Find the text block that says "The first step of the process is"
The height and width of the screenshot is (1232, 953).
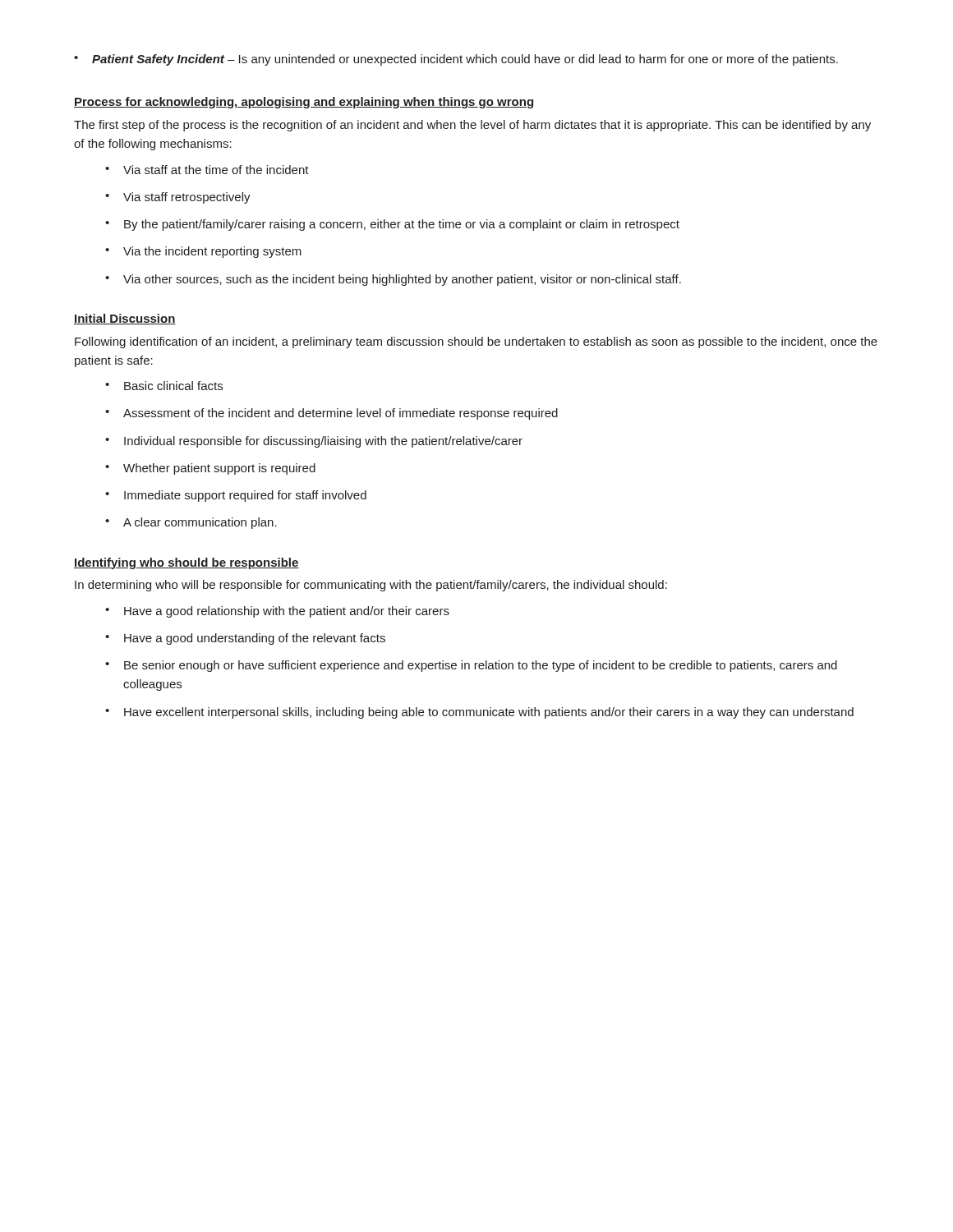point(472,134)
